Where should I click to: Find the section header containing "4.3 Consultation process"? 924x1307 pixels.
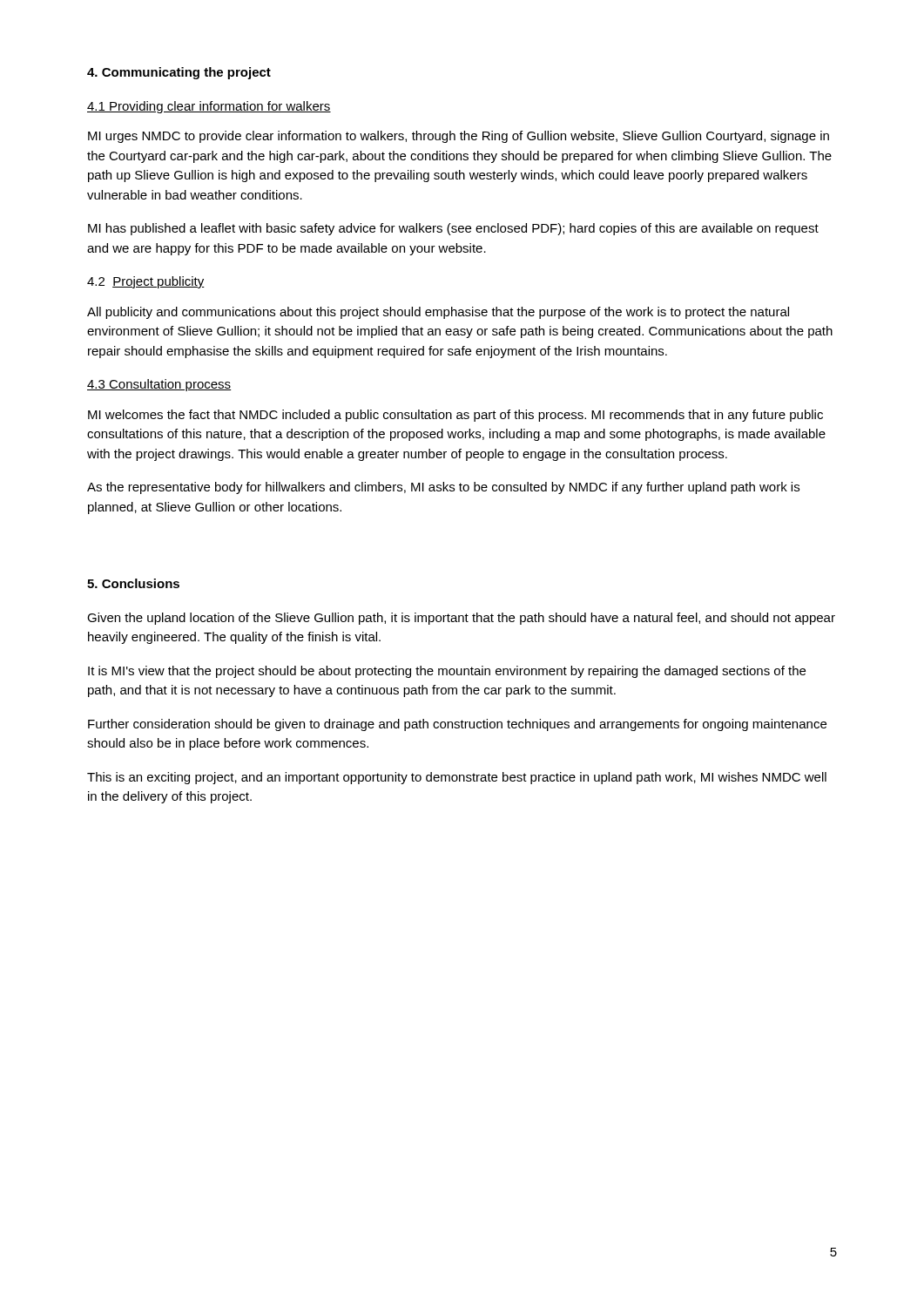pyautogui.click(x=159, y=385)
